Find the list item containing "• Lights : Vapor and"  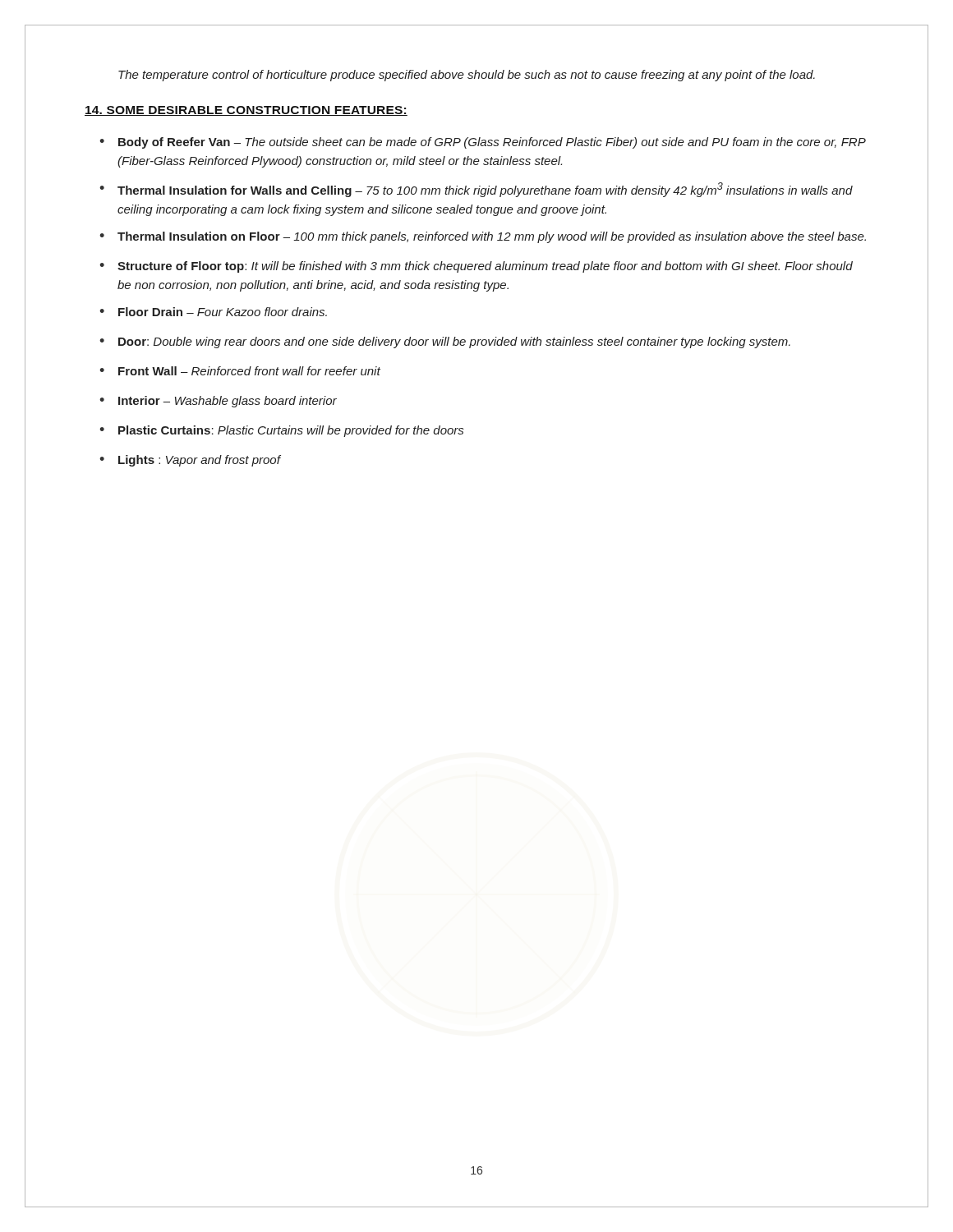pyautogui.click(x=190, y=461)
